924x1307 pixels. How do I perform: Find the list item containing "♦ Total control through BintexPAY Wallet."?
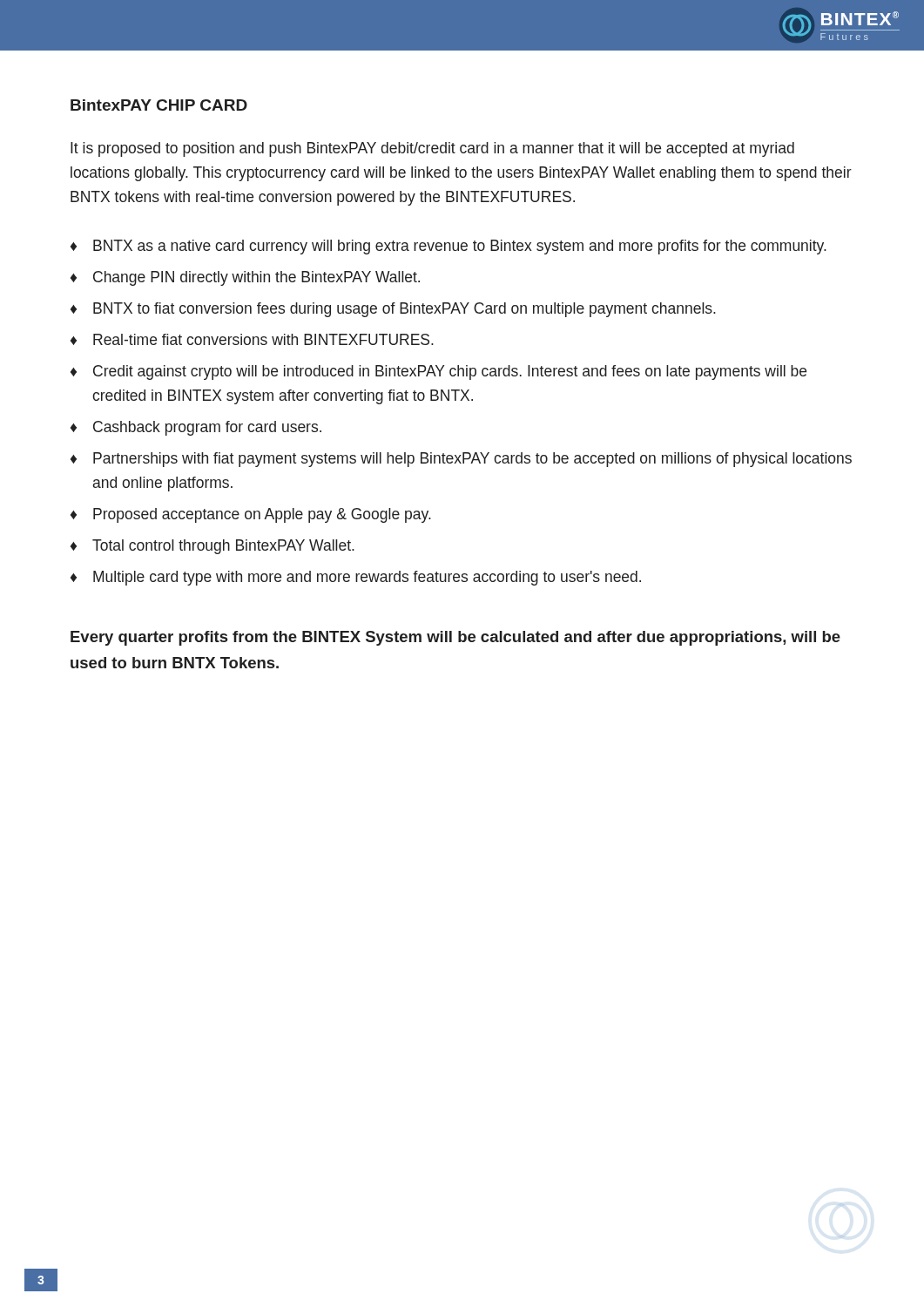(212, 545)
